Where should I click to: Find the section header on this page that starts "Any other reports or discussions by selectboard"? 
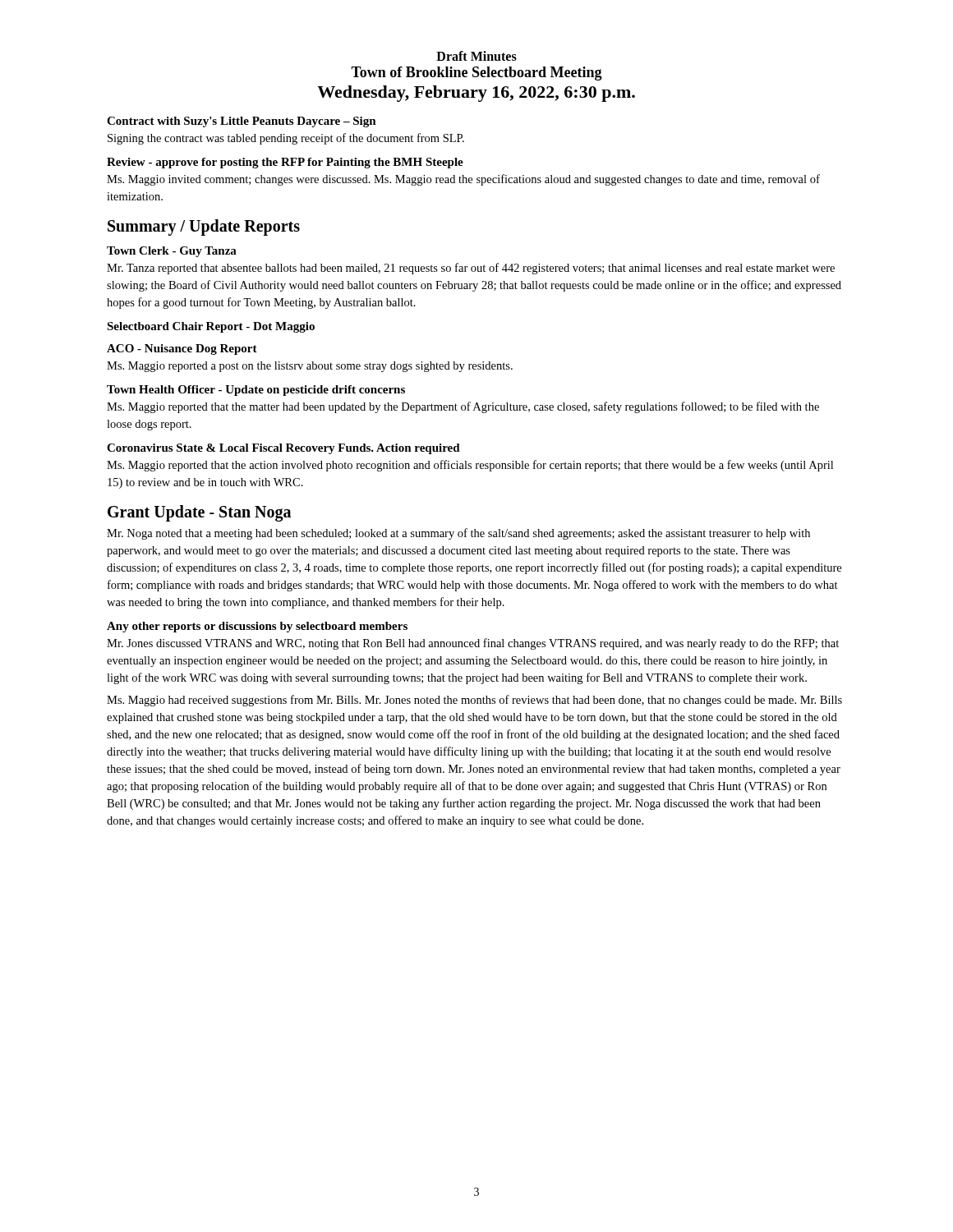coord(257,626)
